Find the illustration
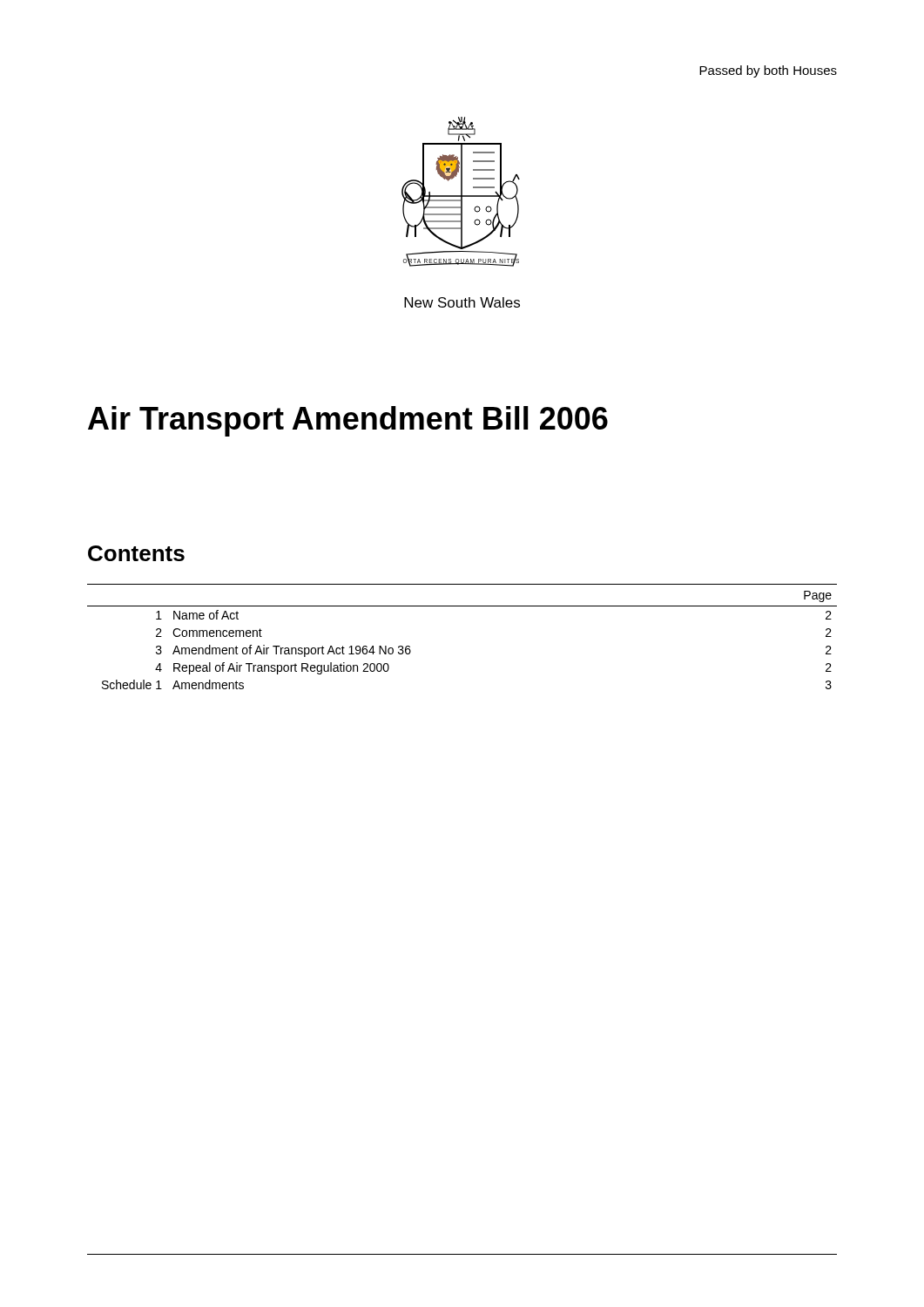924x1307 pixels. coord(462,194)
